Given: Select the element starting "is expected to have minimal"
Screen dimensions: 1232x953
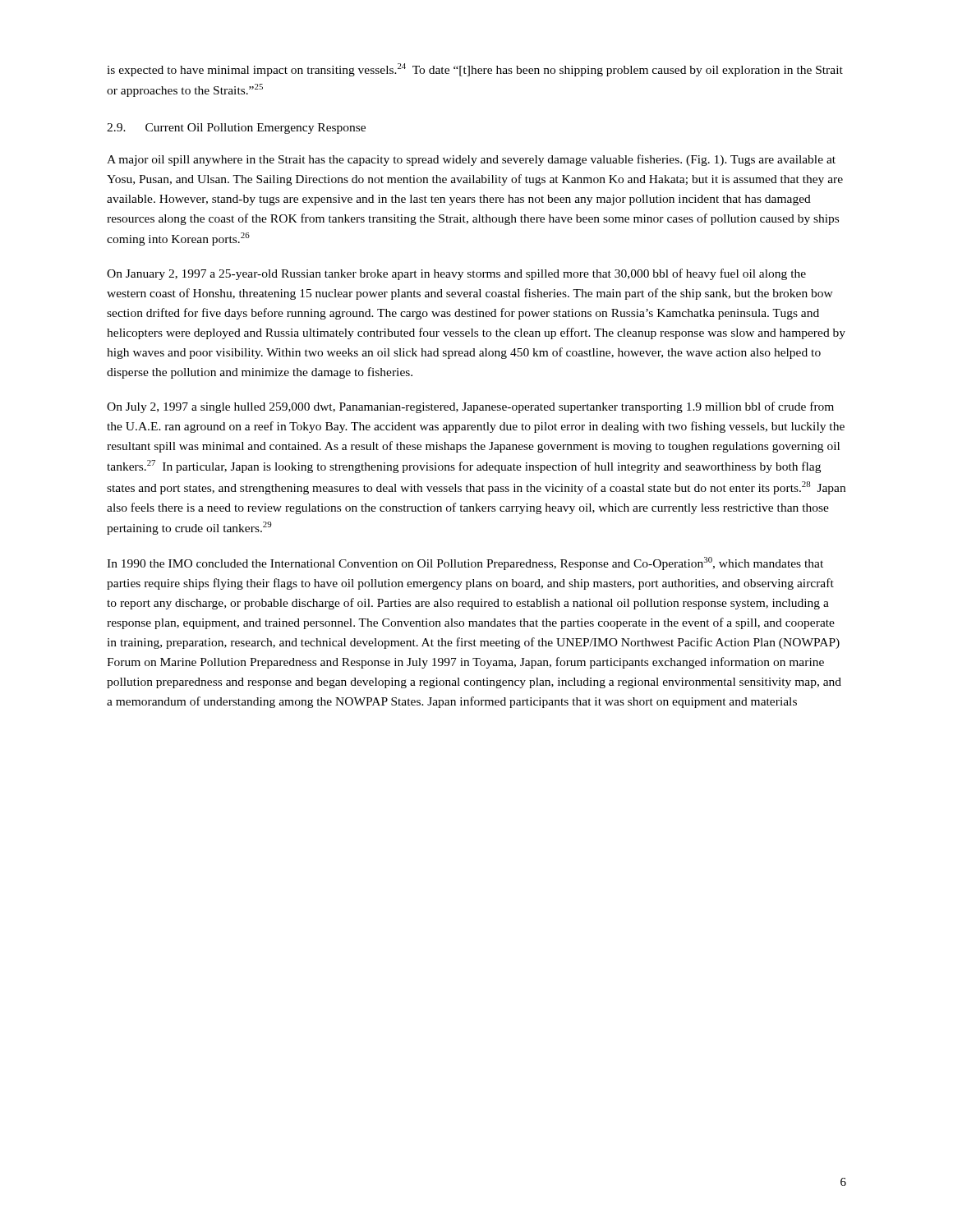Looking at the screenshot, I should coord(475,79).
